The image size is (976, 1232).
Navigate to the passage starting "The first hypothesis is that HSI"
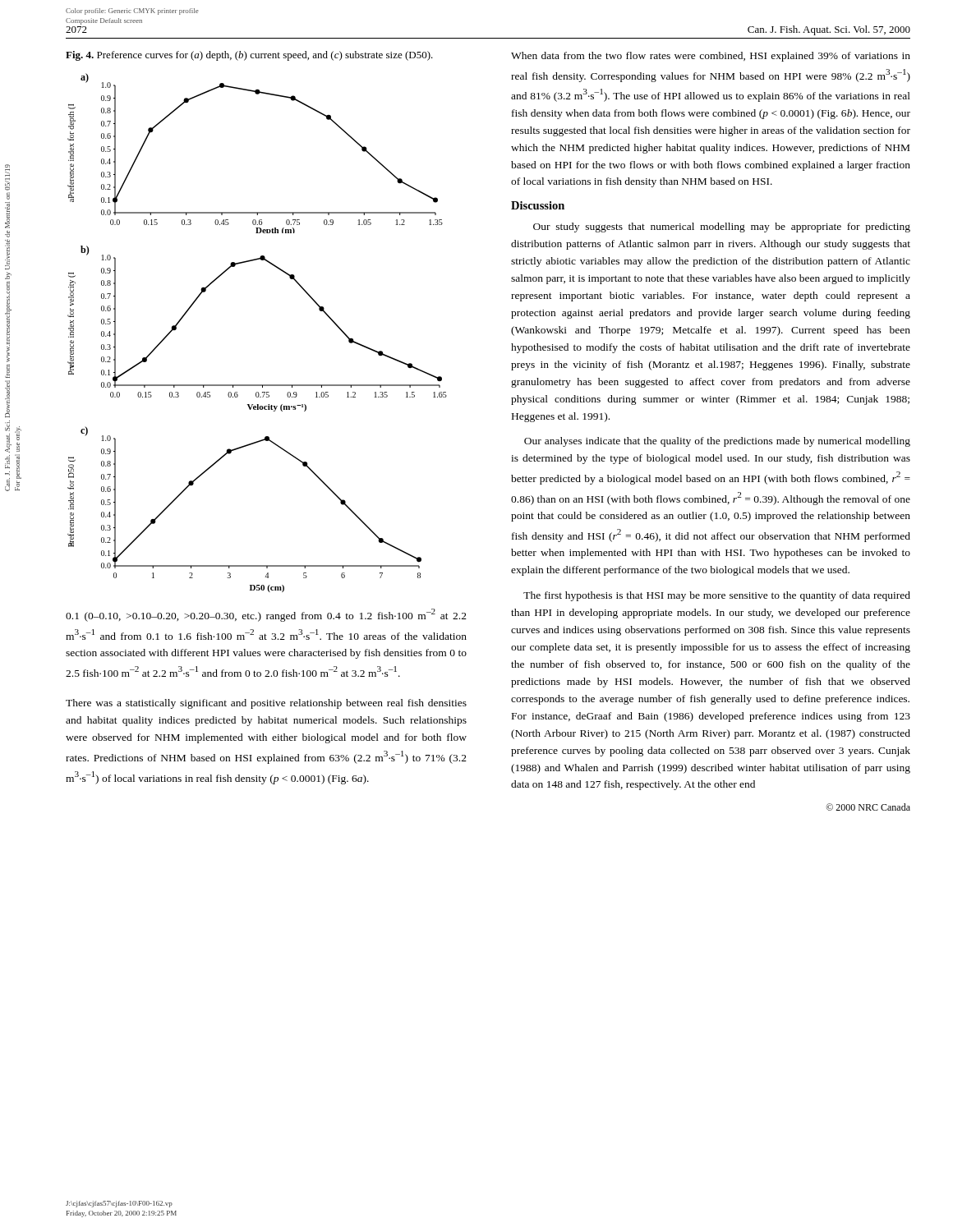[x=711, y=690]
